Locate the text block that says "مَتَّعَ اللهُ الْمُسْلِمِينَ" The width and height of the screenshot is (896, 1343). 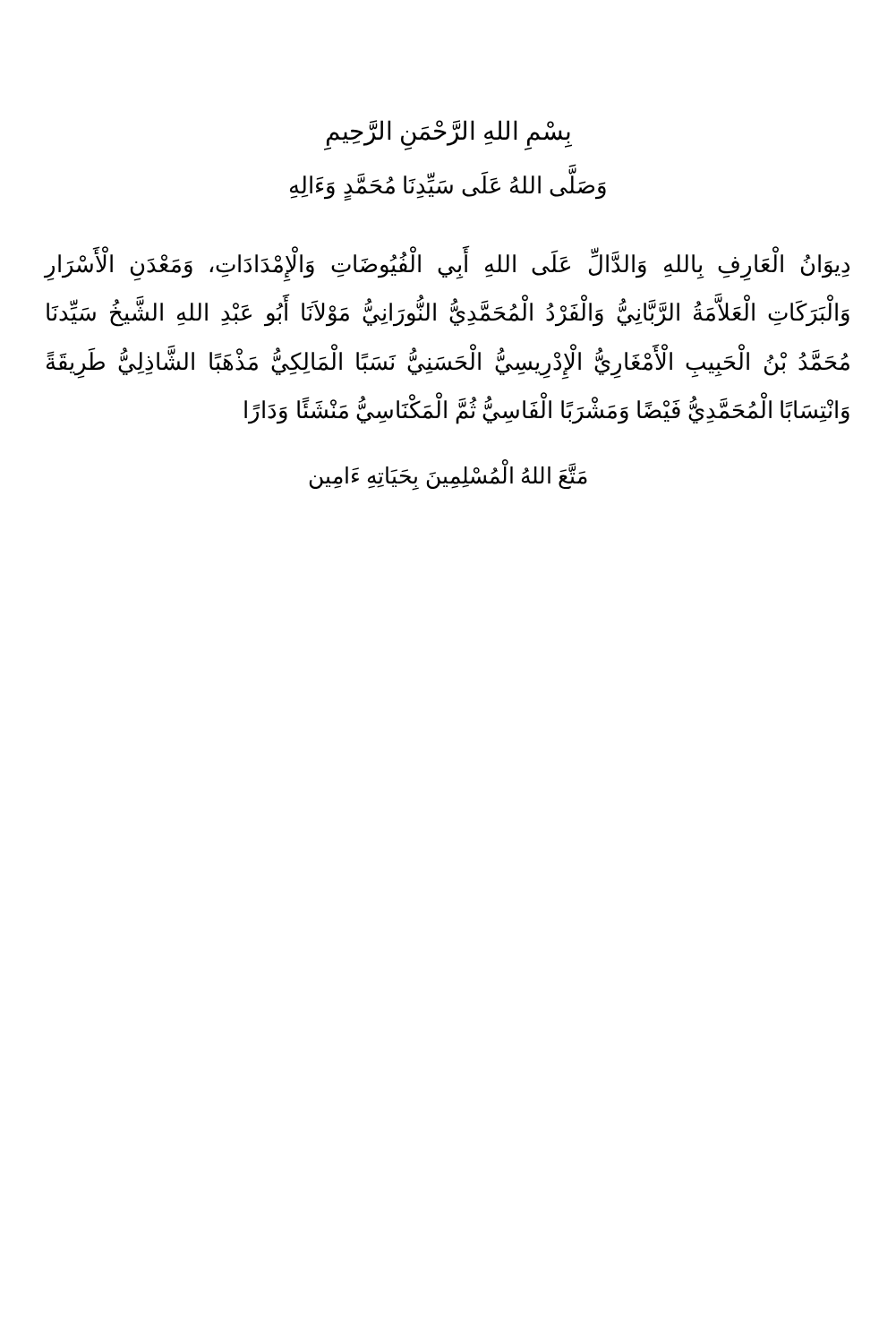(x=448, y=476)
